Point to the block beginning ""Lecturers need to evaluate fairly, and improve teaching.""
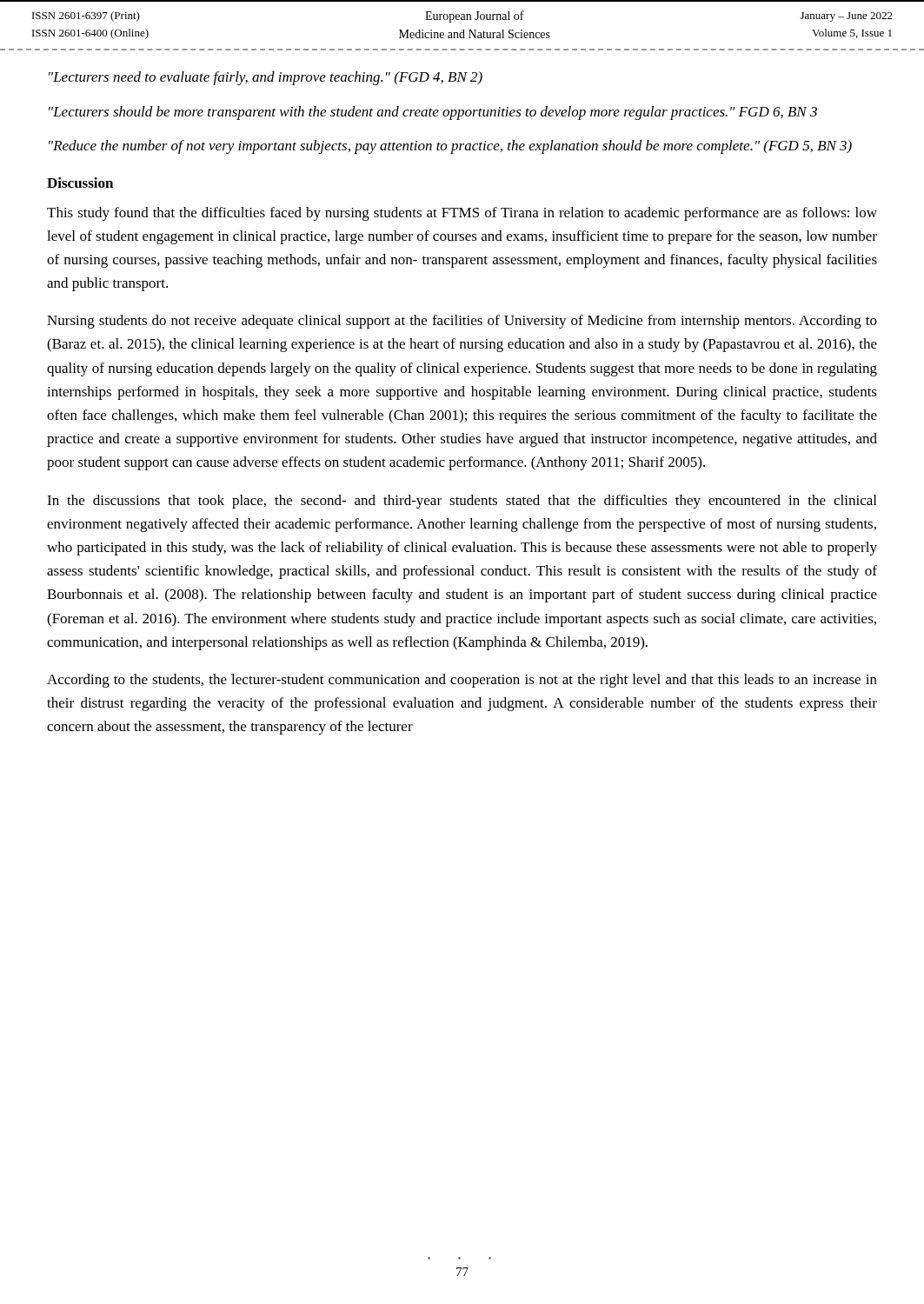The width and height of the screenshot is (924, 1304). (x=265, y=77)
